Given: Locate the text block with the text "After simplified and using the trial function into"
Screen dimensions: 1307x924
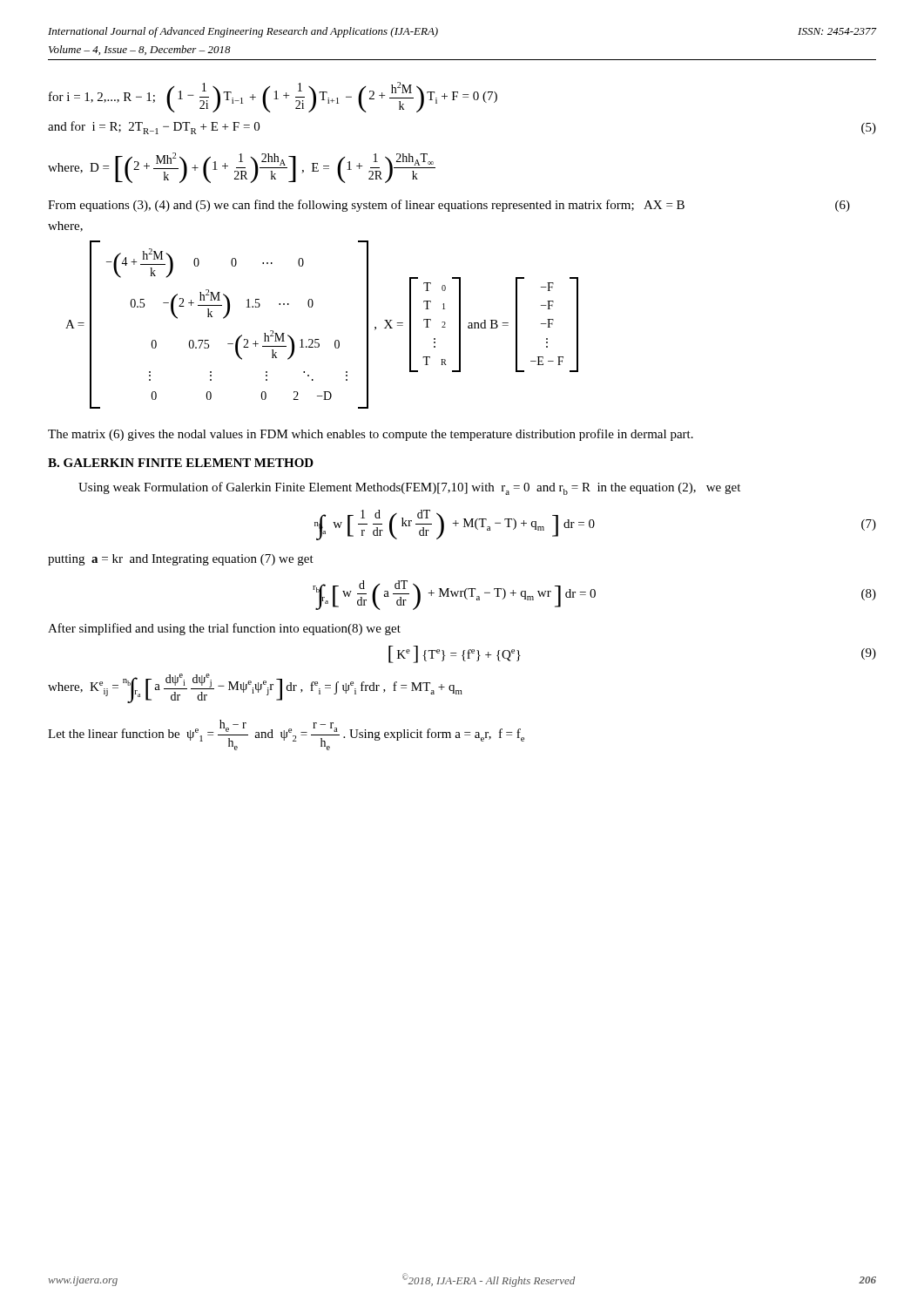Looking at the screenshot, I should (224, 629).
